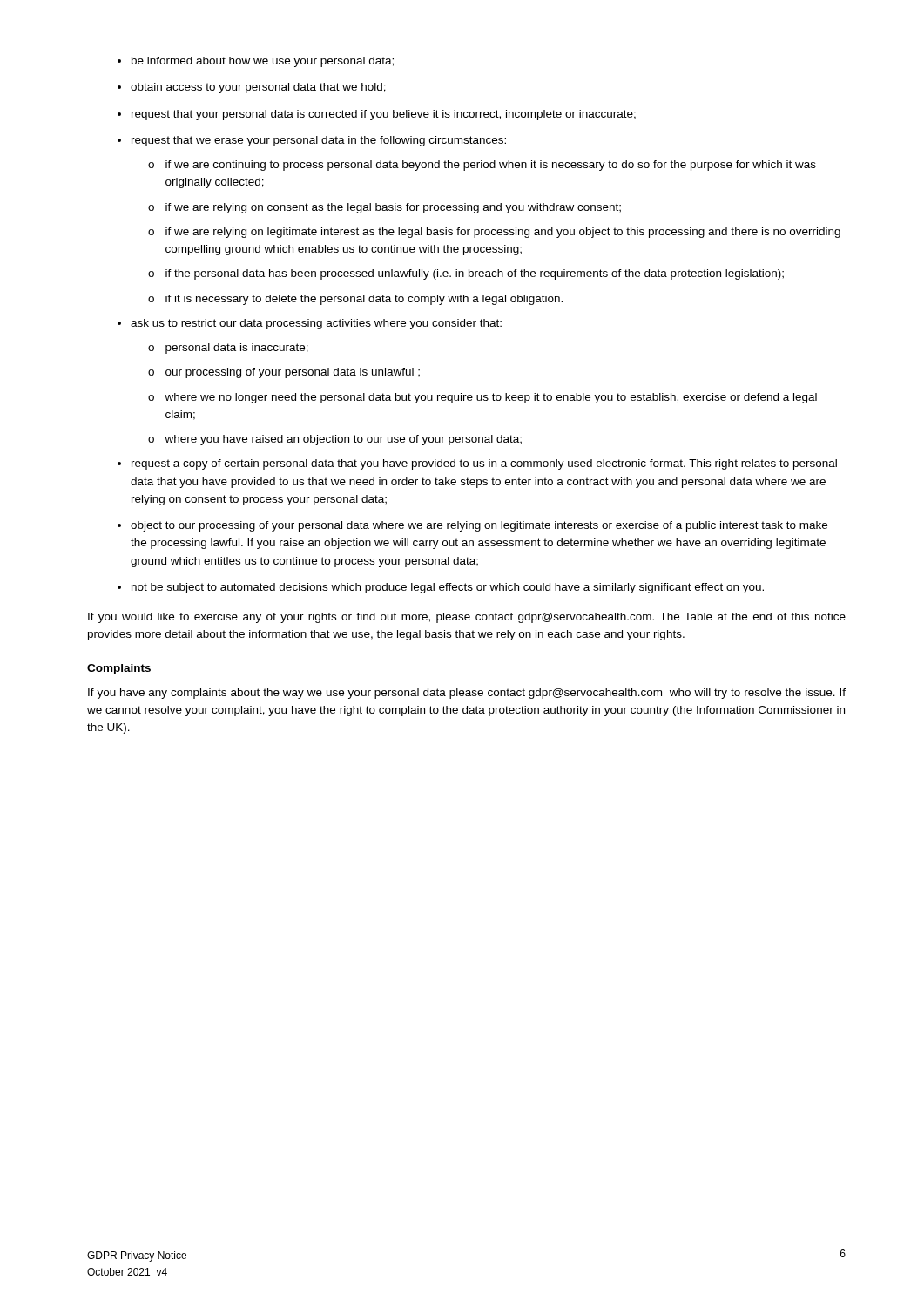The image size is (924, 1307).
Task: Select the region starting "o our processing of your"
Action: (x=284, y=372)
